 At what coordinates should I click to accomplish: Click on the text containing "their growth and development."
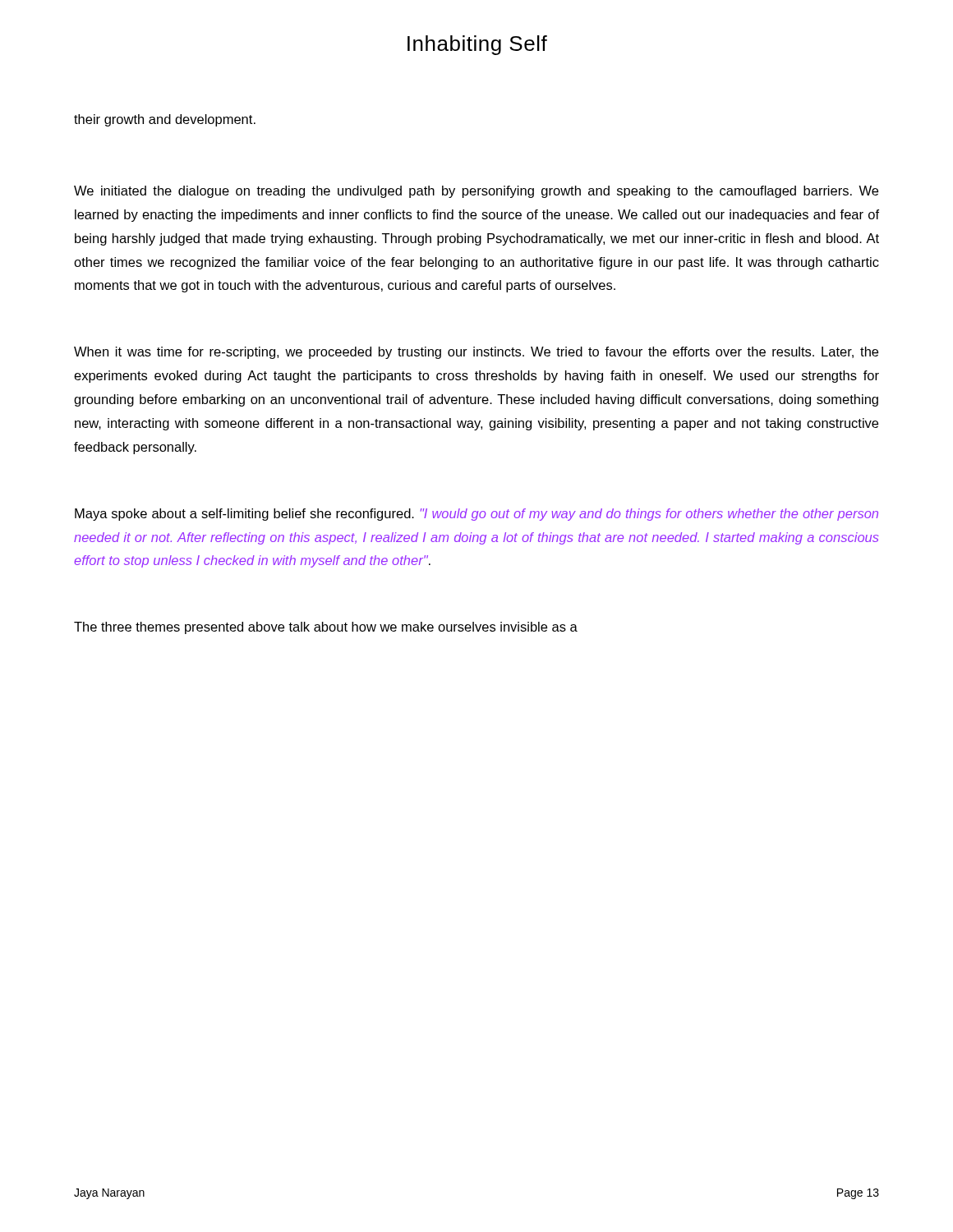[x=165, y=119]
